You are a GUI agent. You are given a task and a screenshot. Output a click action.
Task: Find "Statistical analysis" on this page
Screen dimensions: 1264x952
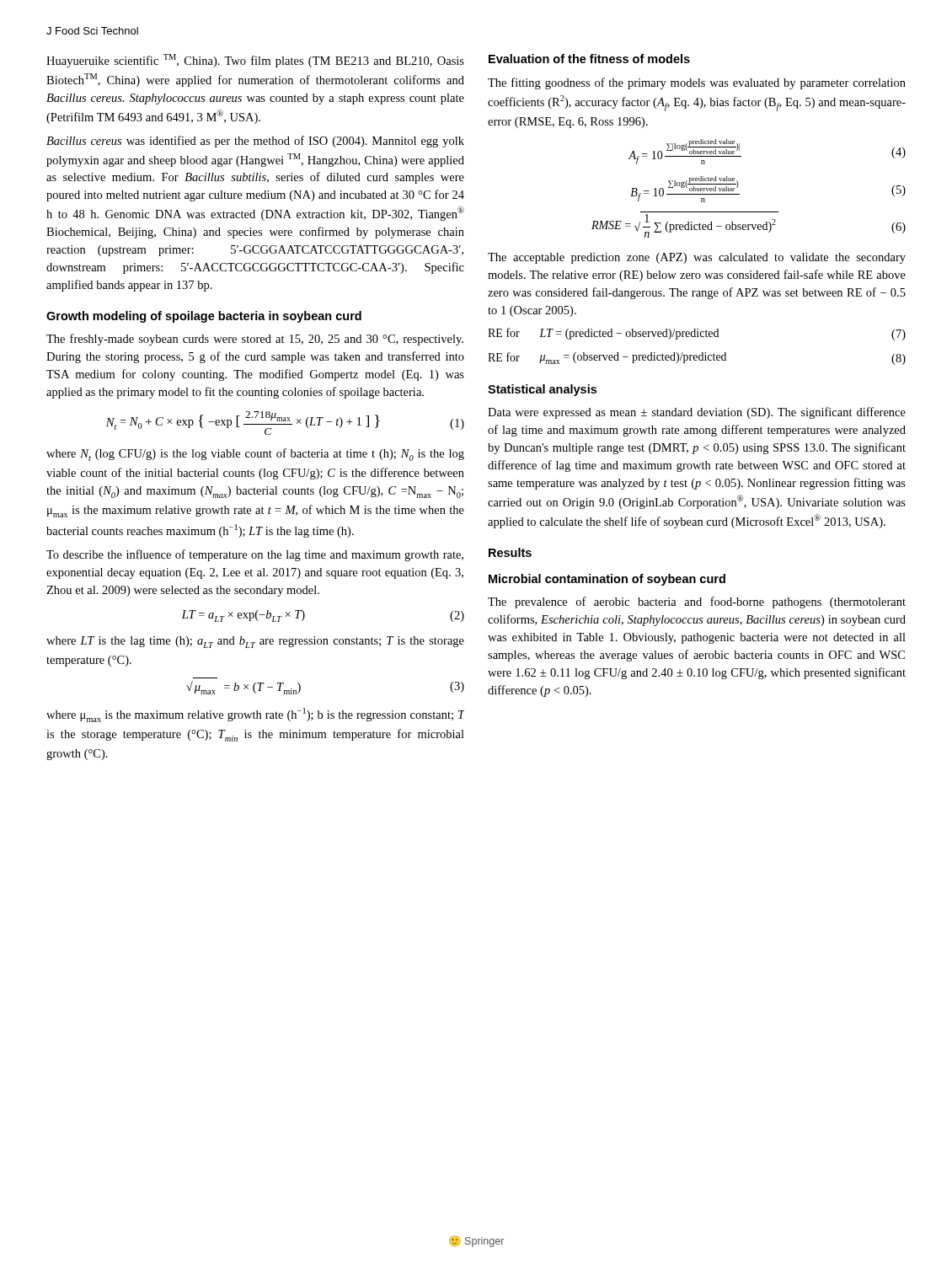coord(542,390)
